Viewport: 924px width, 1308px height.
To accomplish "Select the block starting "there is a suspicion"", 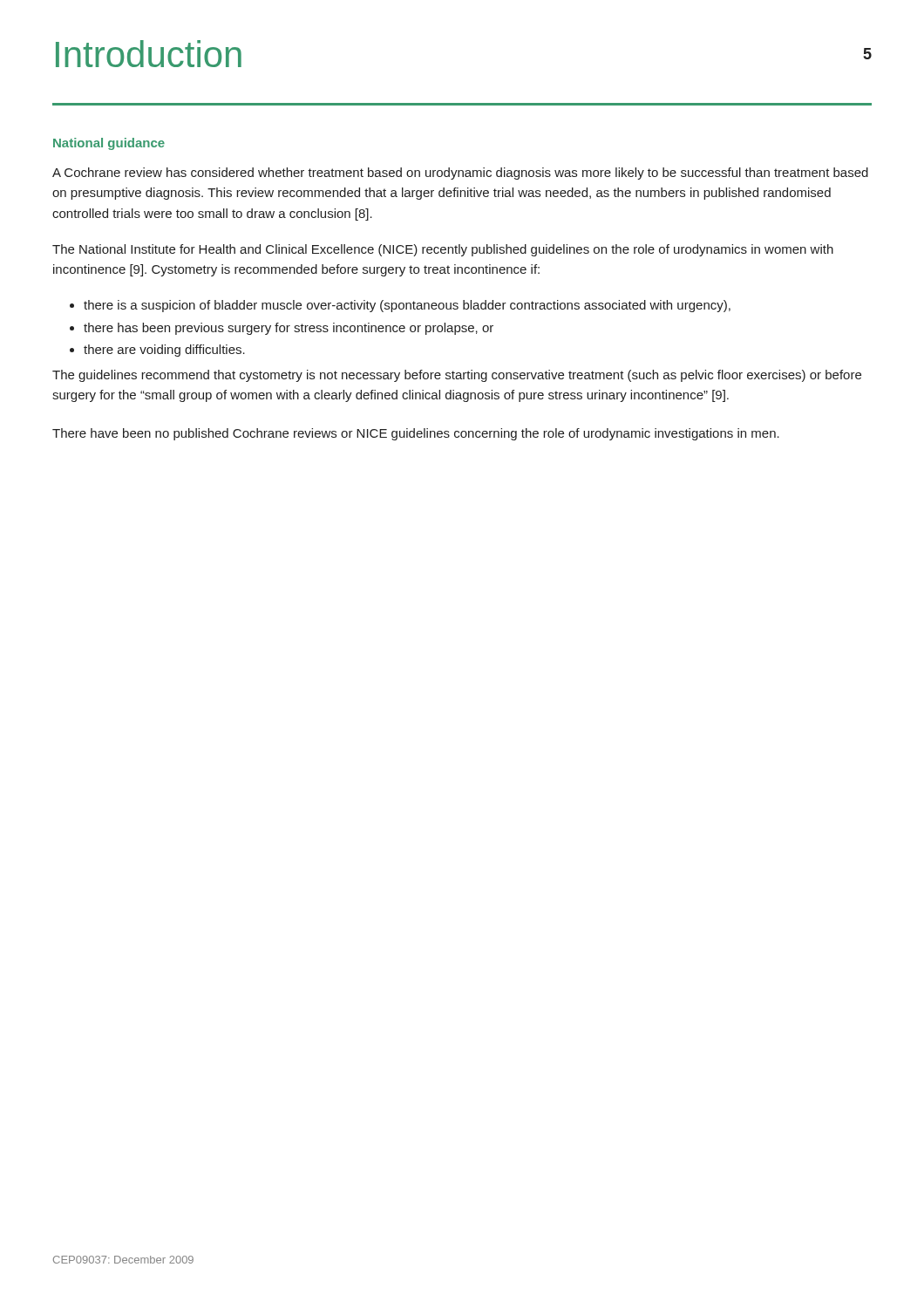I will pos(407,305).
